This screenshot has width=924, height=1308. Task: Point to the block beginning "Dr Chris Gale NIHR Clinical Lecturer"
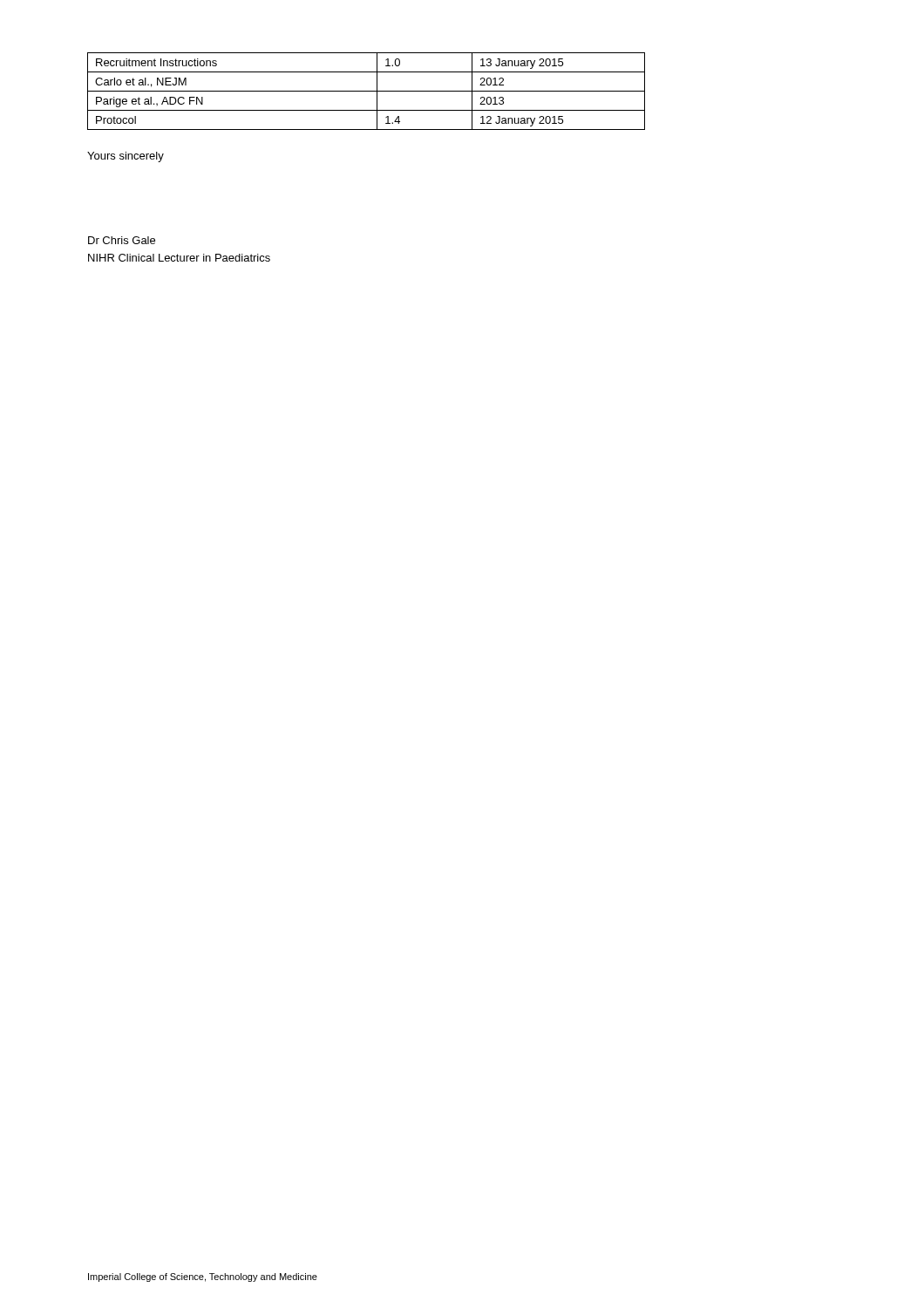[179, 249]
